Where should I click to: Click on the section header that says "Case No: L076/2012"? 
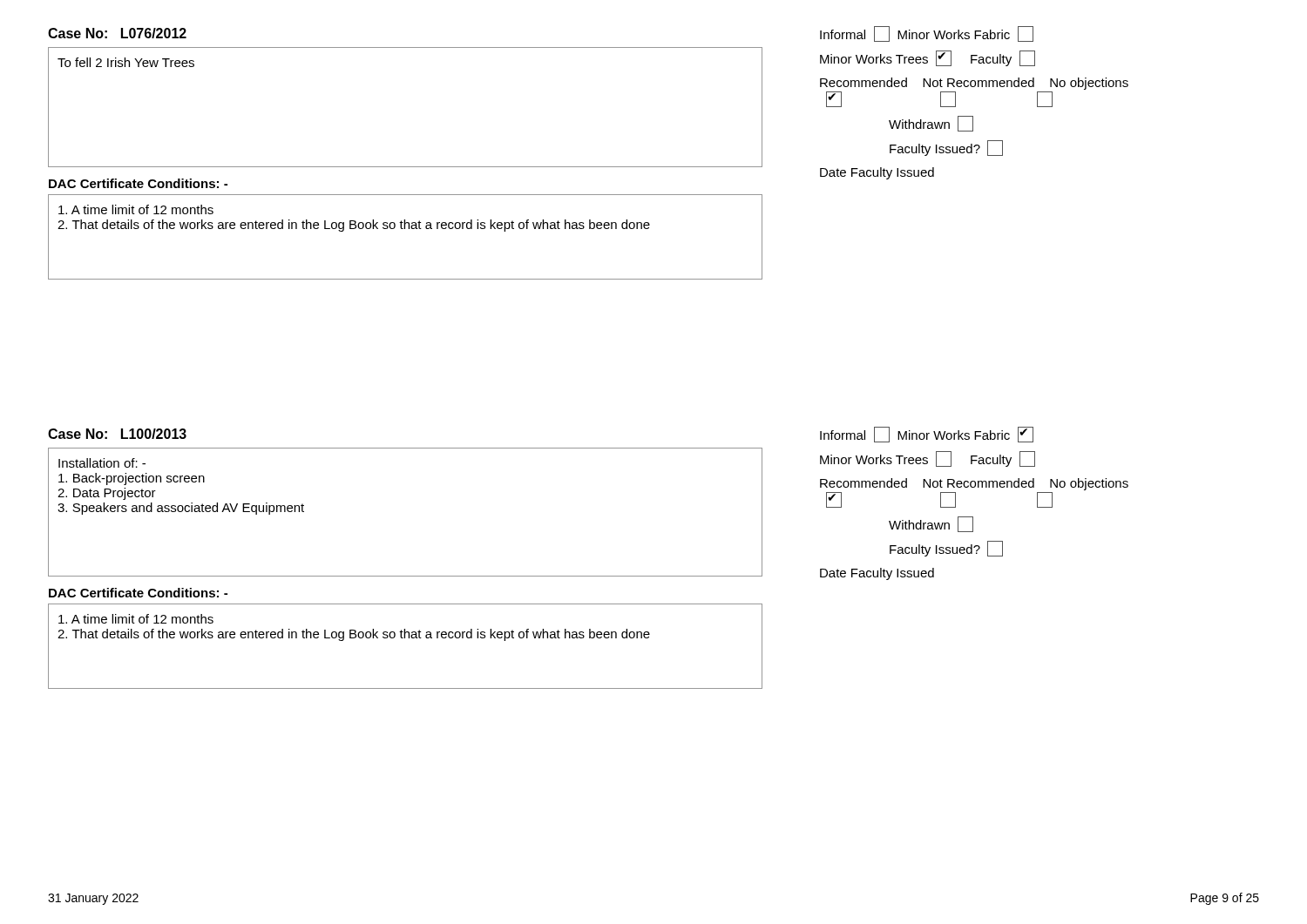click(x=117, y=34)
